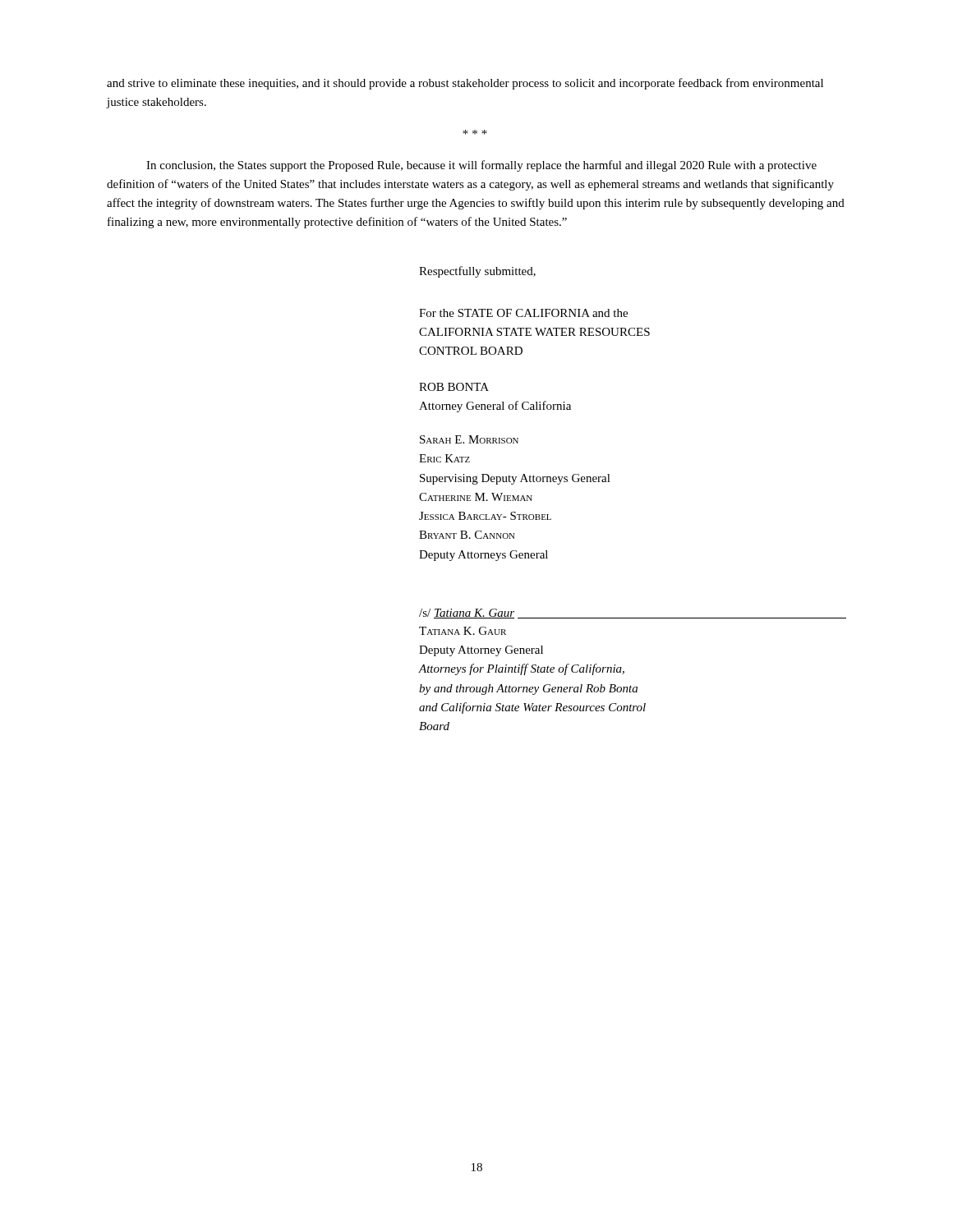
Task: Find the element starting "Respectfully submitted,"
Action: (x=478, y=271)
